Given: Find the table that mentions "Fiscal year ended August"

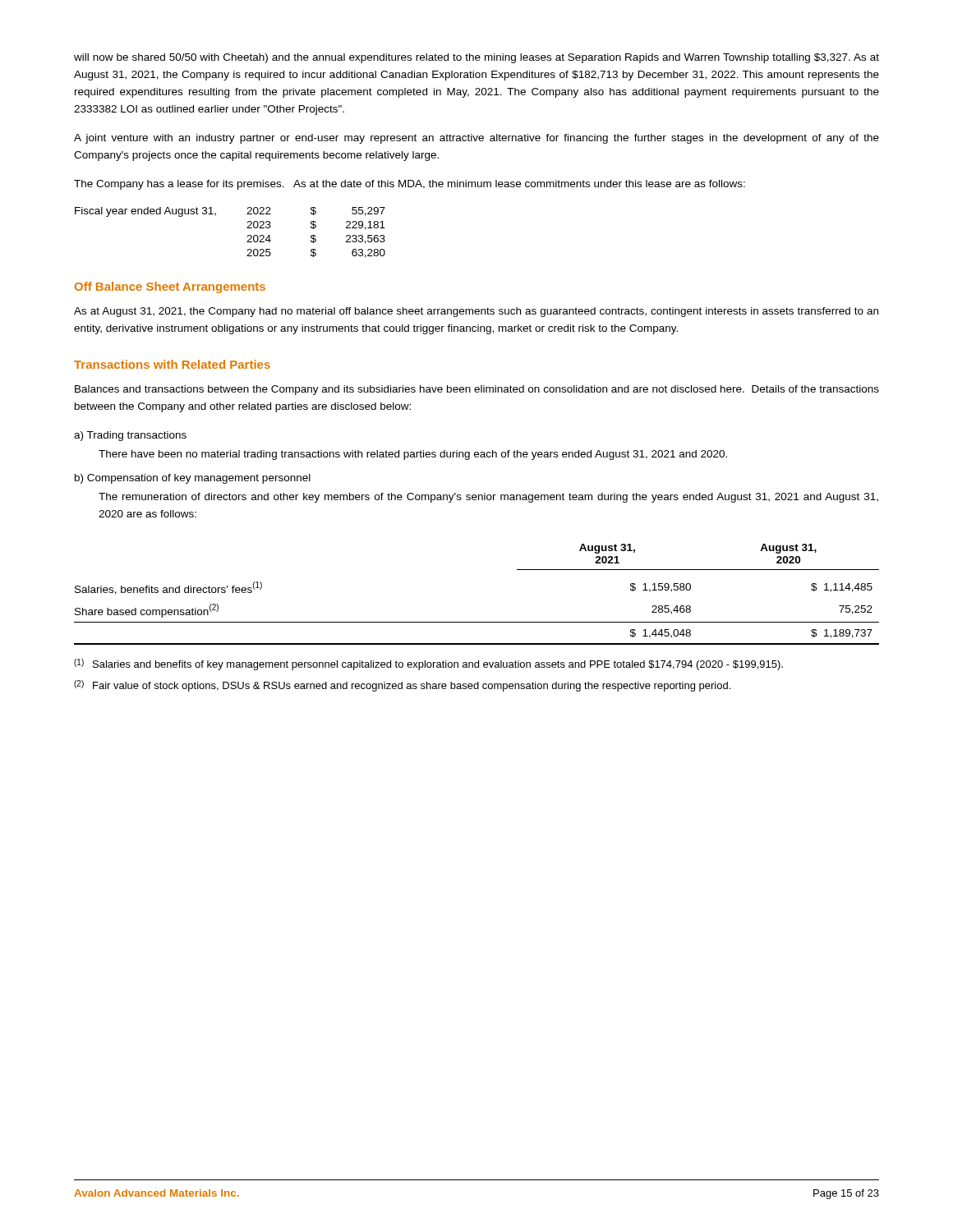Looking at the screenshot, I should (x=476, y=232).
